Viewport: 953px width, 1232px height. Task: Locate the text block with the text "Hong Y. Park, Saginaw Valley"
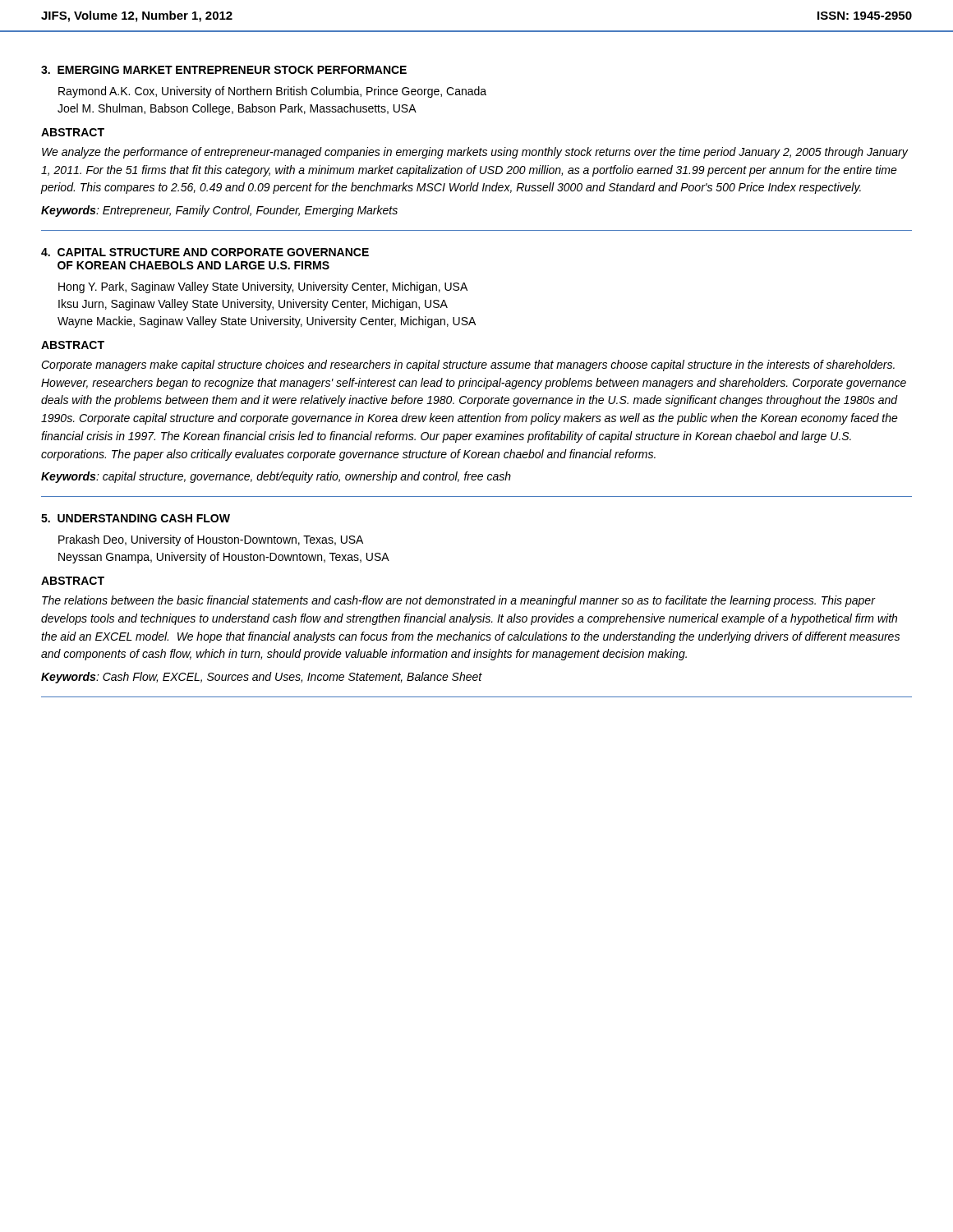click(x=267, y=304)
